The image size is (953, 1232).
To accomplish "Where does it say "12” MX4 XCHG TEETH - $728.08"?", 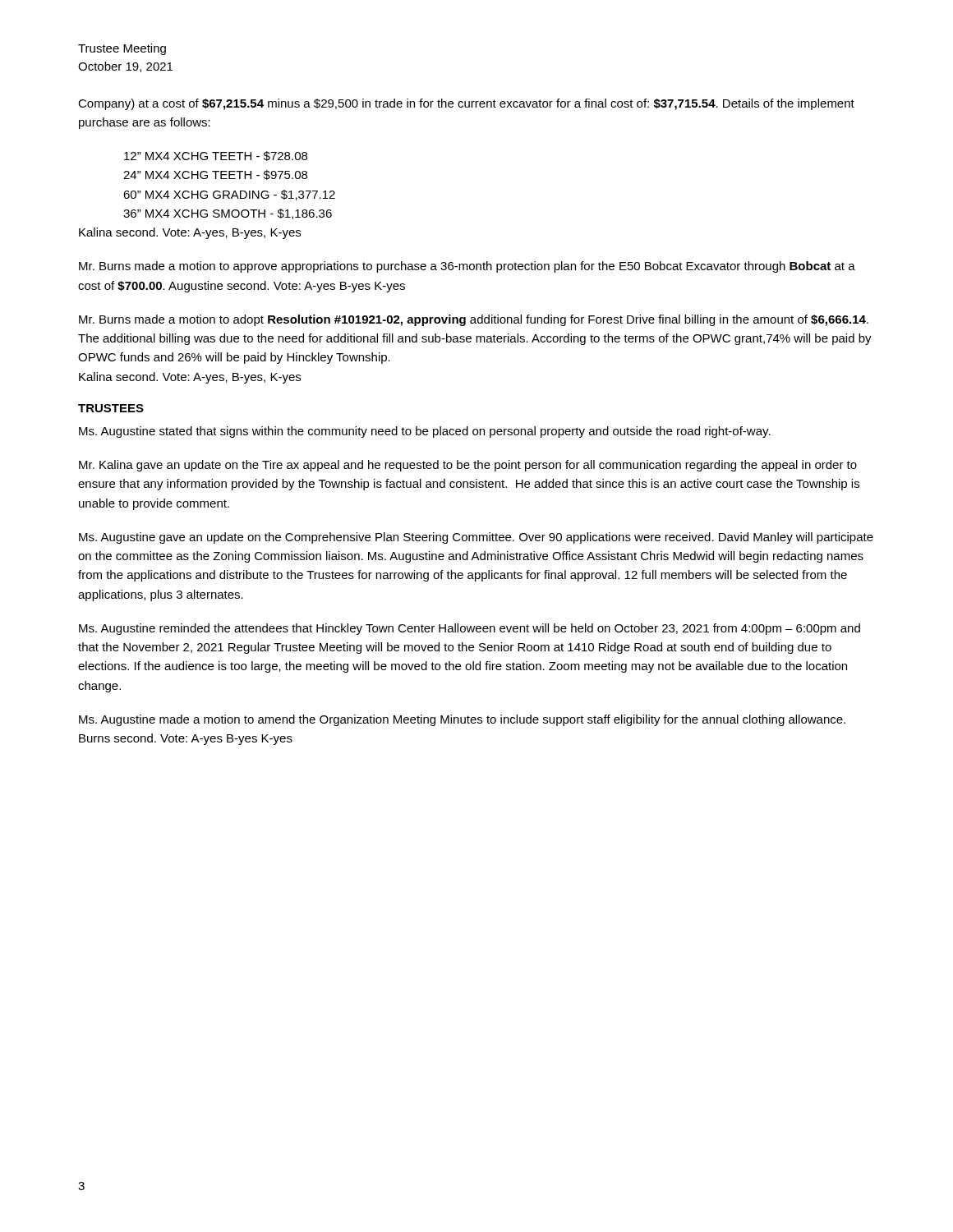I will coord(216,156).
